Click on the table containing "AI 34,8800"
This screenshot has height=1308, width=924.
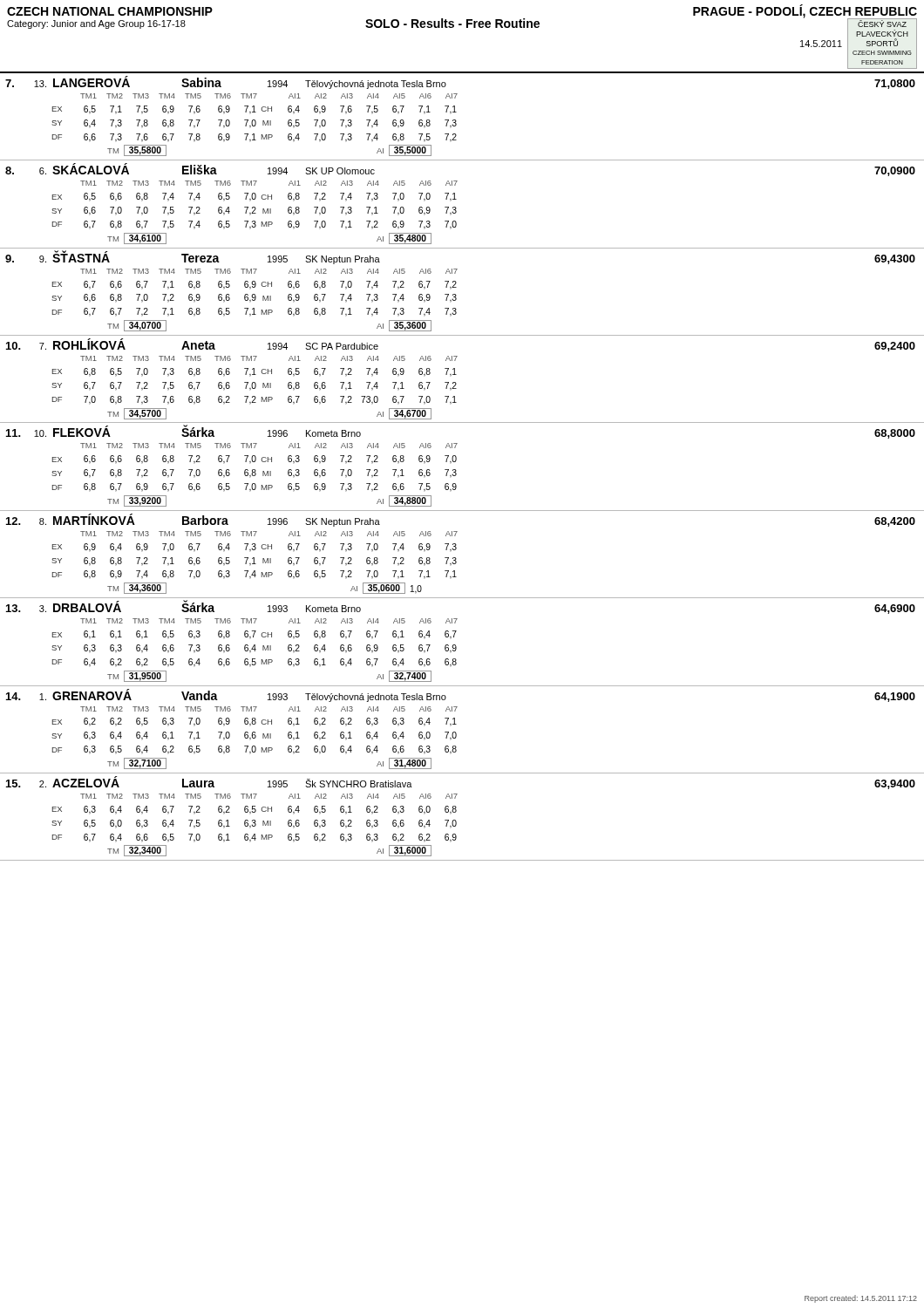(462, 467)
